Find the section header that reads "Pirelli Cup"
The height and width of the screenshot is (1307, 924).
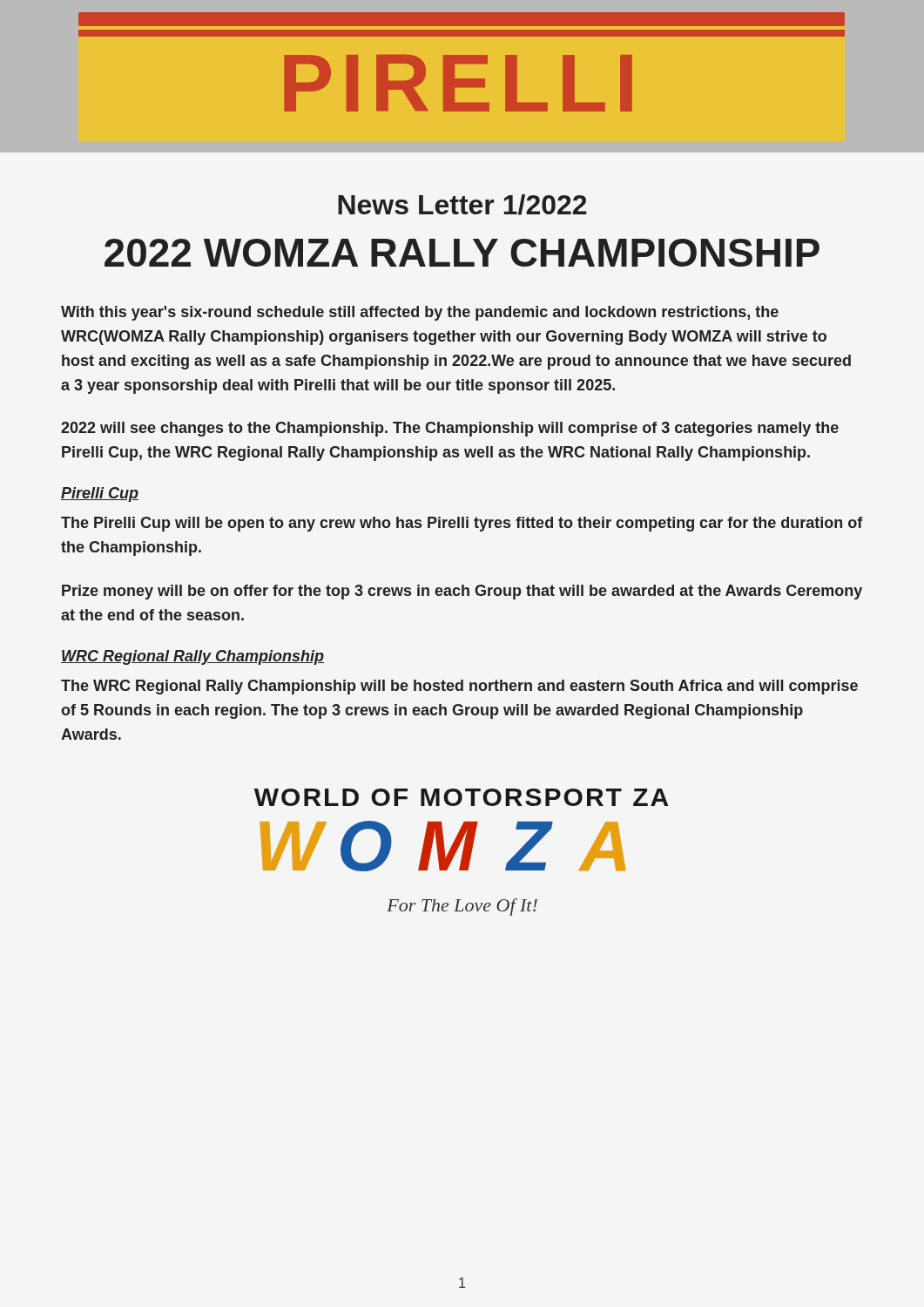pos(100,493)
